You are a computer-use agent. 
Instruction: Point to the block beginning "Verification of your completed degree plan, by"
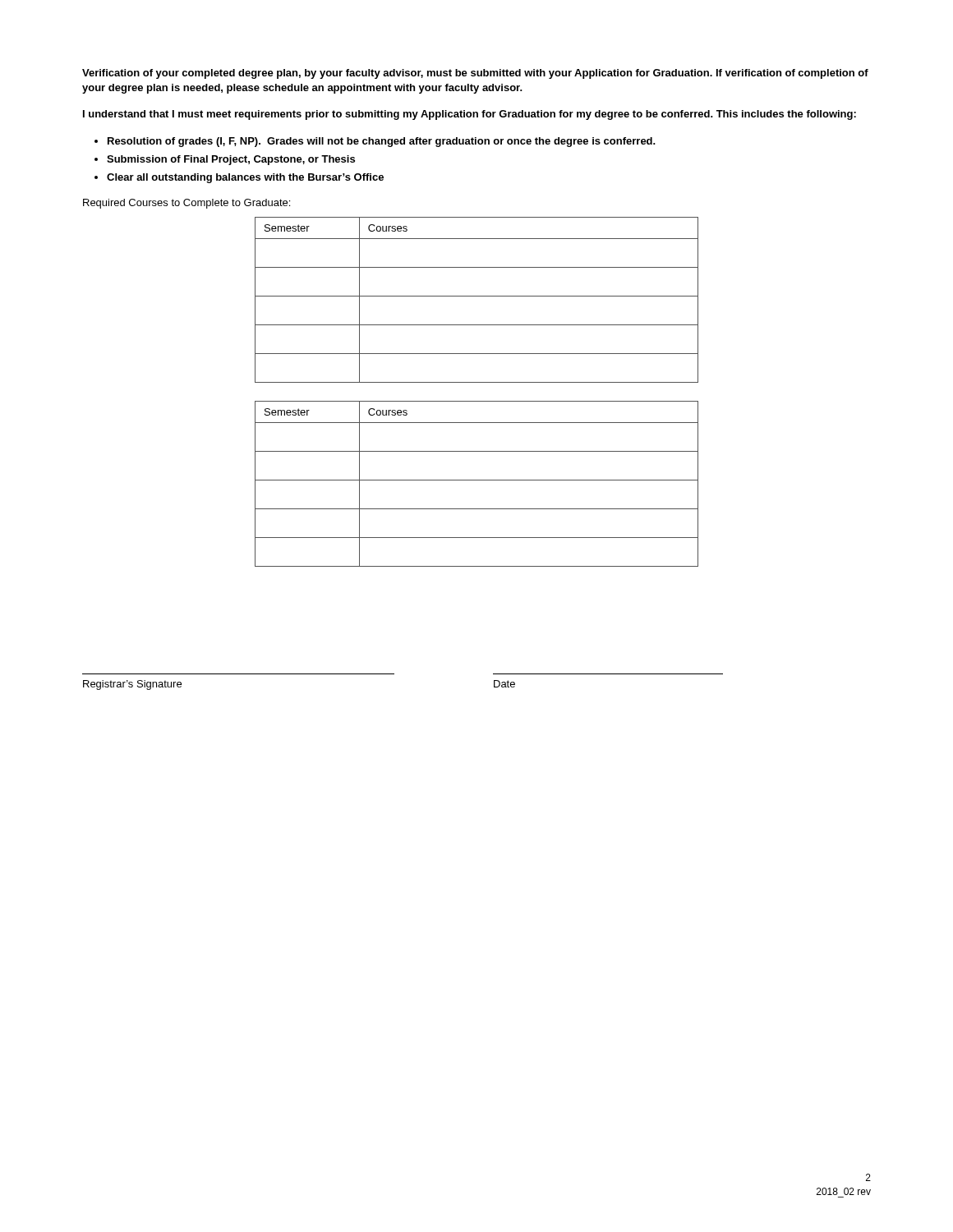coord(475,80)
